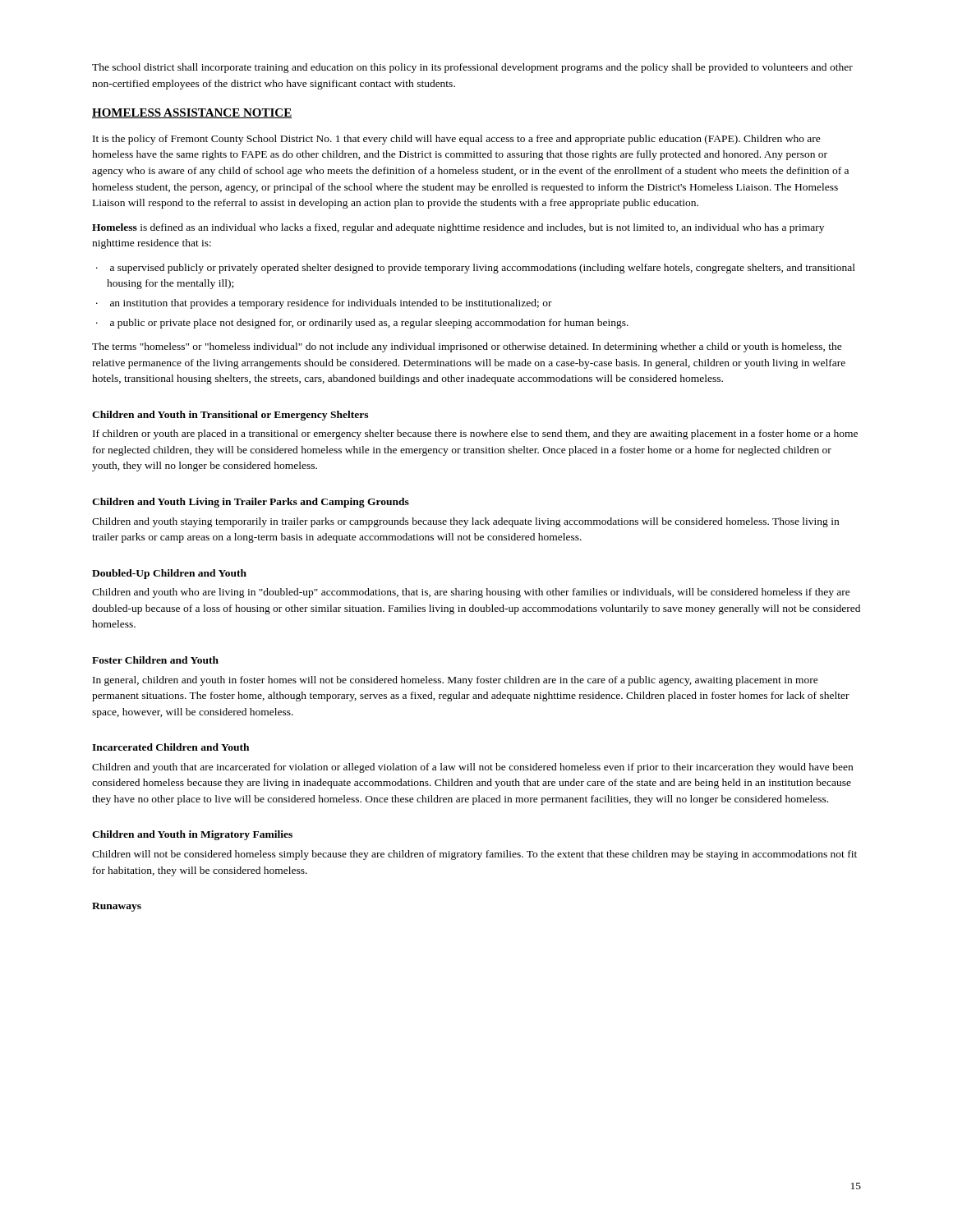The width and height of the screenshot is (953, 1232).
Task: Click on the section header containing "Foster Children and Youth"
Action: 155,660
